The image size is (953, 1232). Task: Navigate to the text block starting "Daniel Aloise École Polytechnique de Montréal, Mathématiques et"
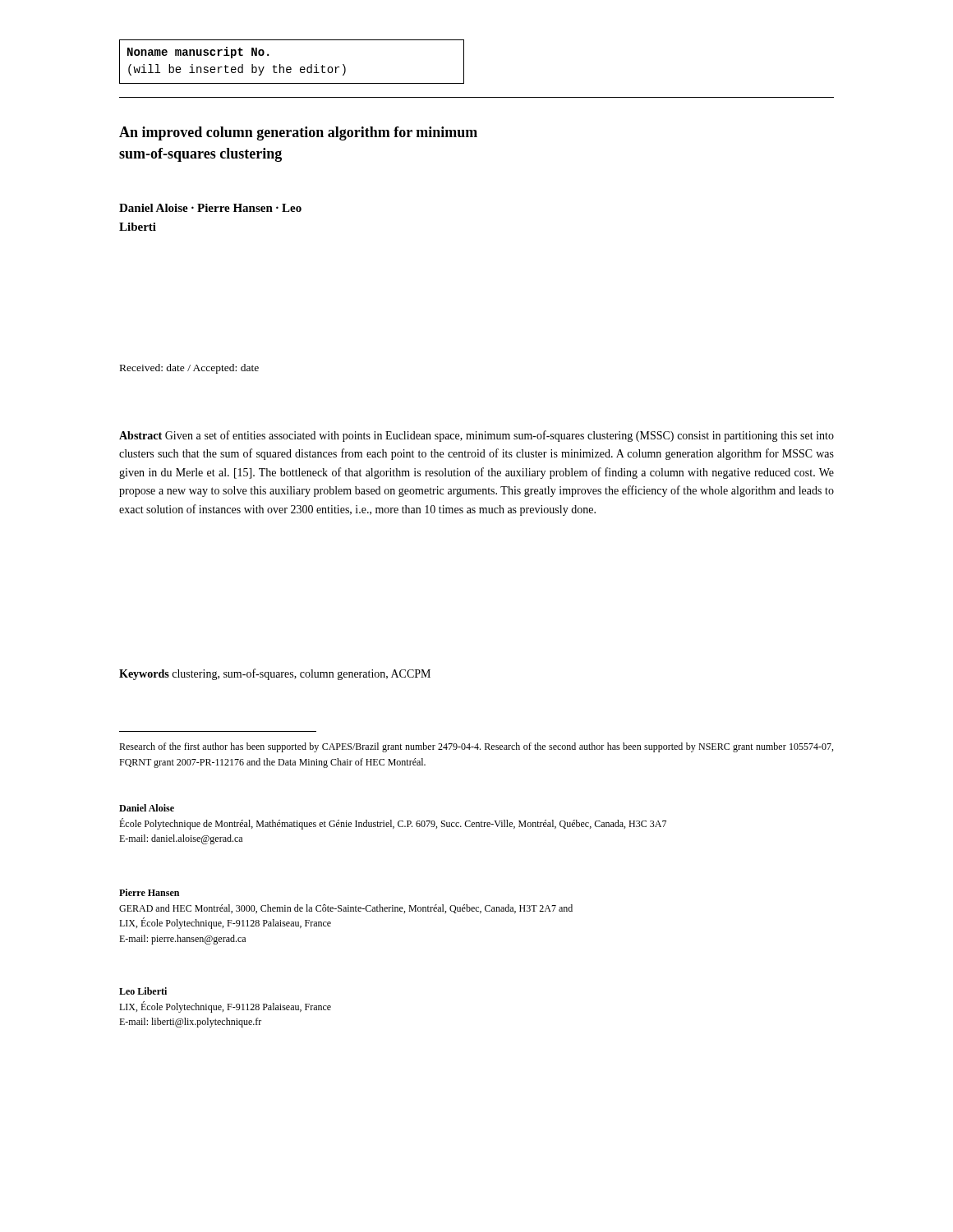point(476,824)
